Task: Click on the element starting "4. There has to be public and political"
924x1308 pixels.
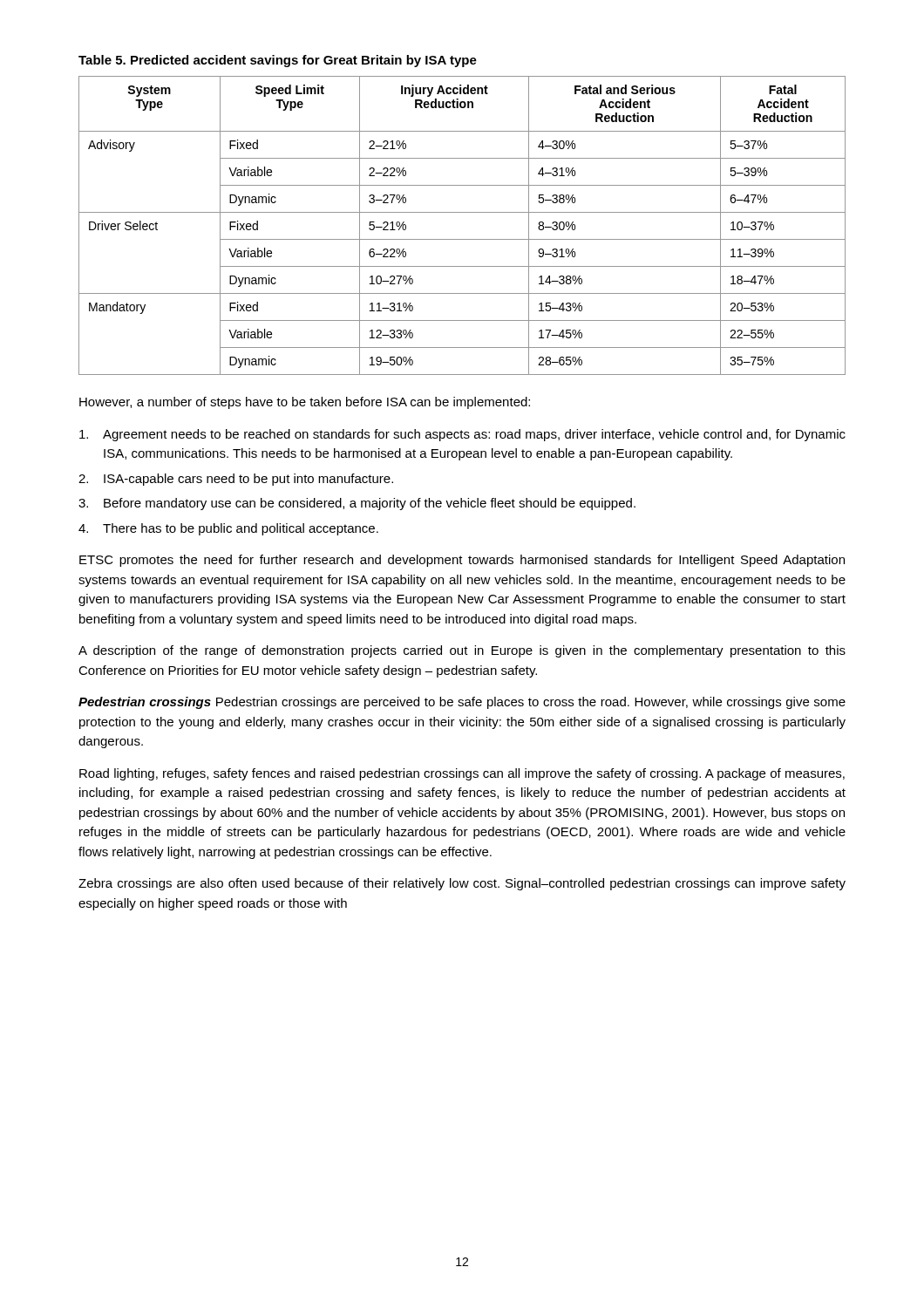Action: (x=228, y=529)
